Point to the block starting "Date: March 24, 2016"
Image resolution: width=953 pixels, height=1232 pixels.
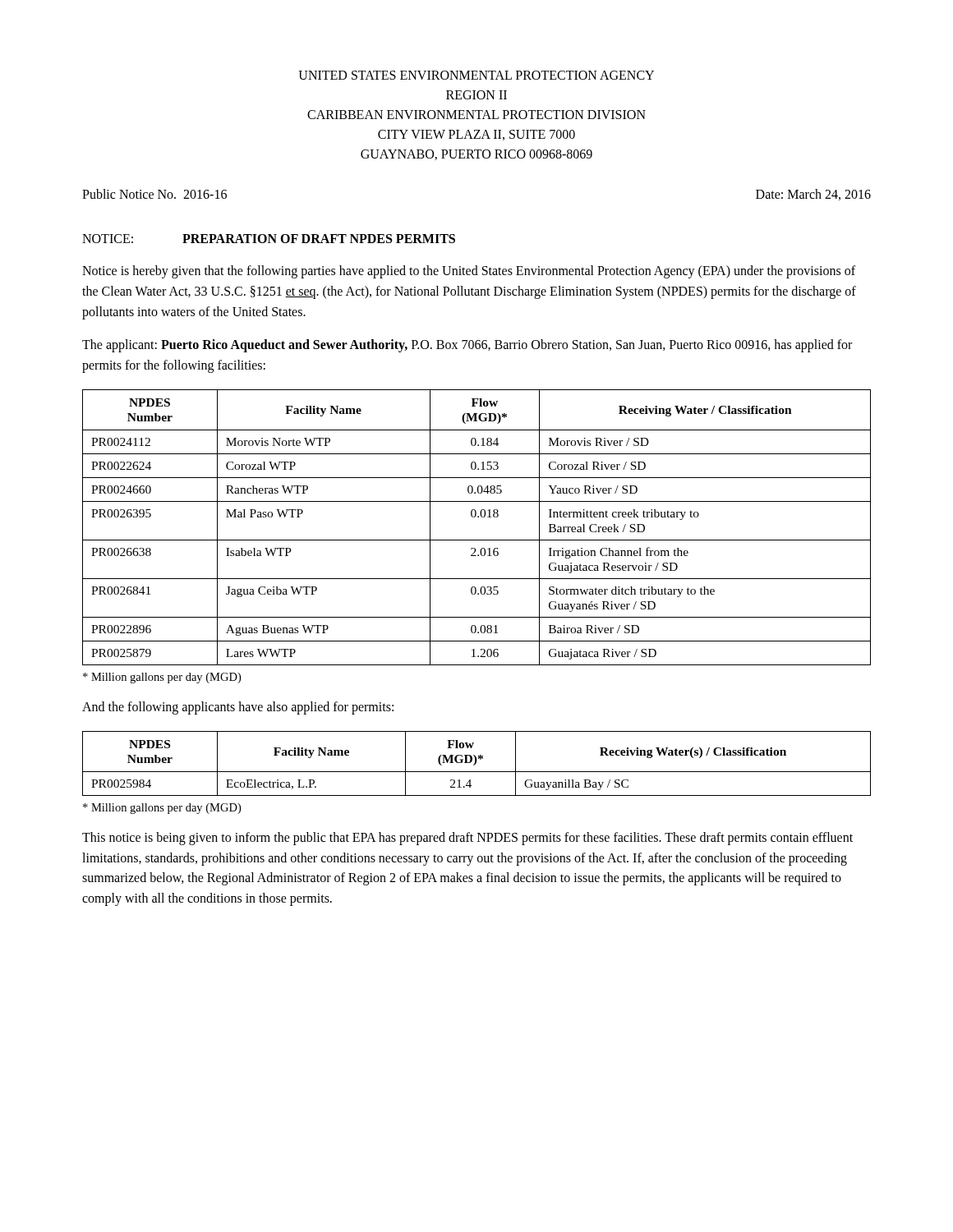(813, 194)
